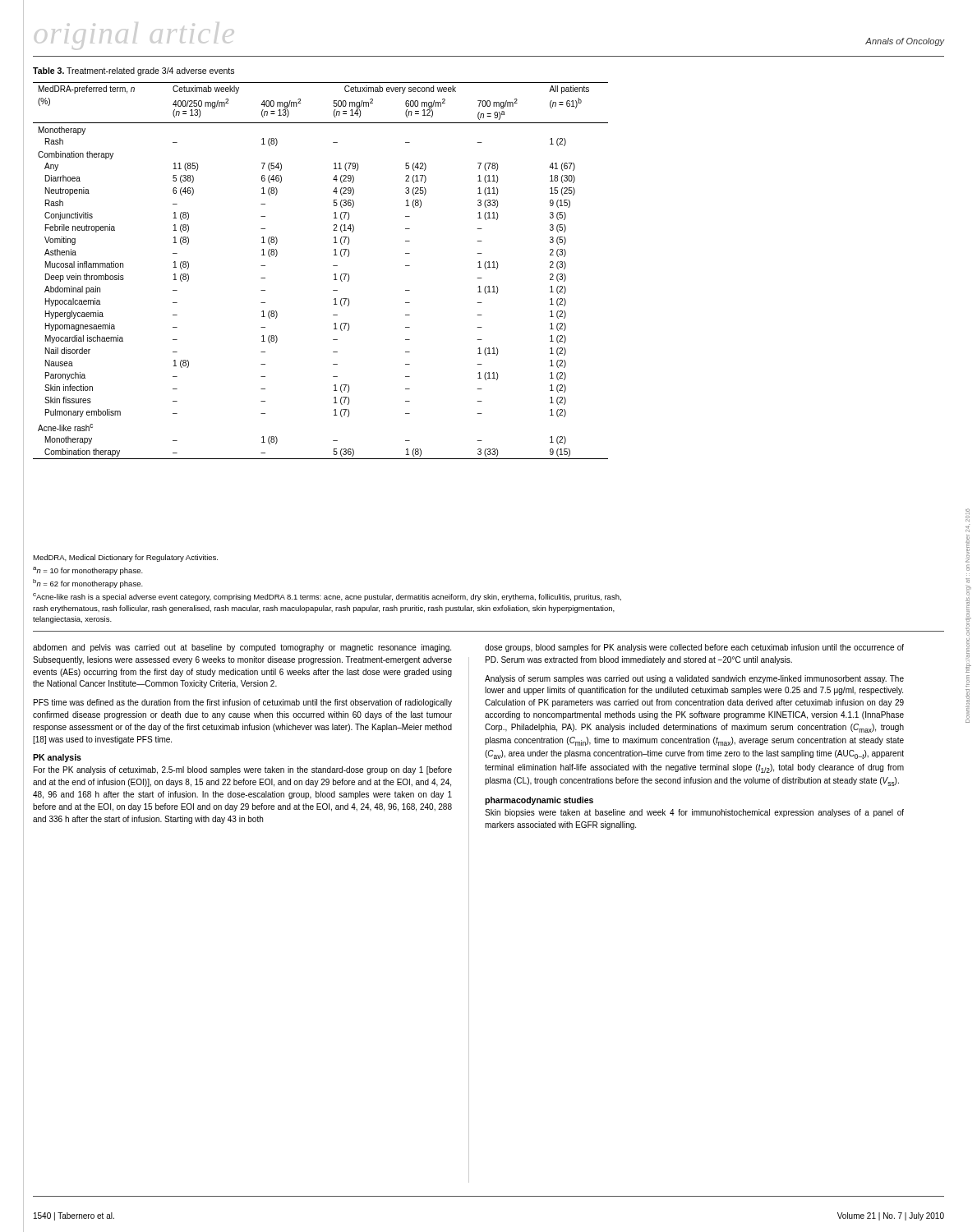The height and width of the screenshot is (1232, 977).
Task: Point to the block beginning "an = 10 for"
Action: [x=88, y=569]
